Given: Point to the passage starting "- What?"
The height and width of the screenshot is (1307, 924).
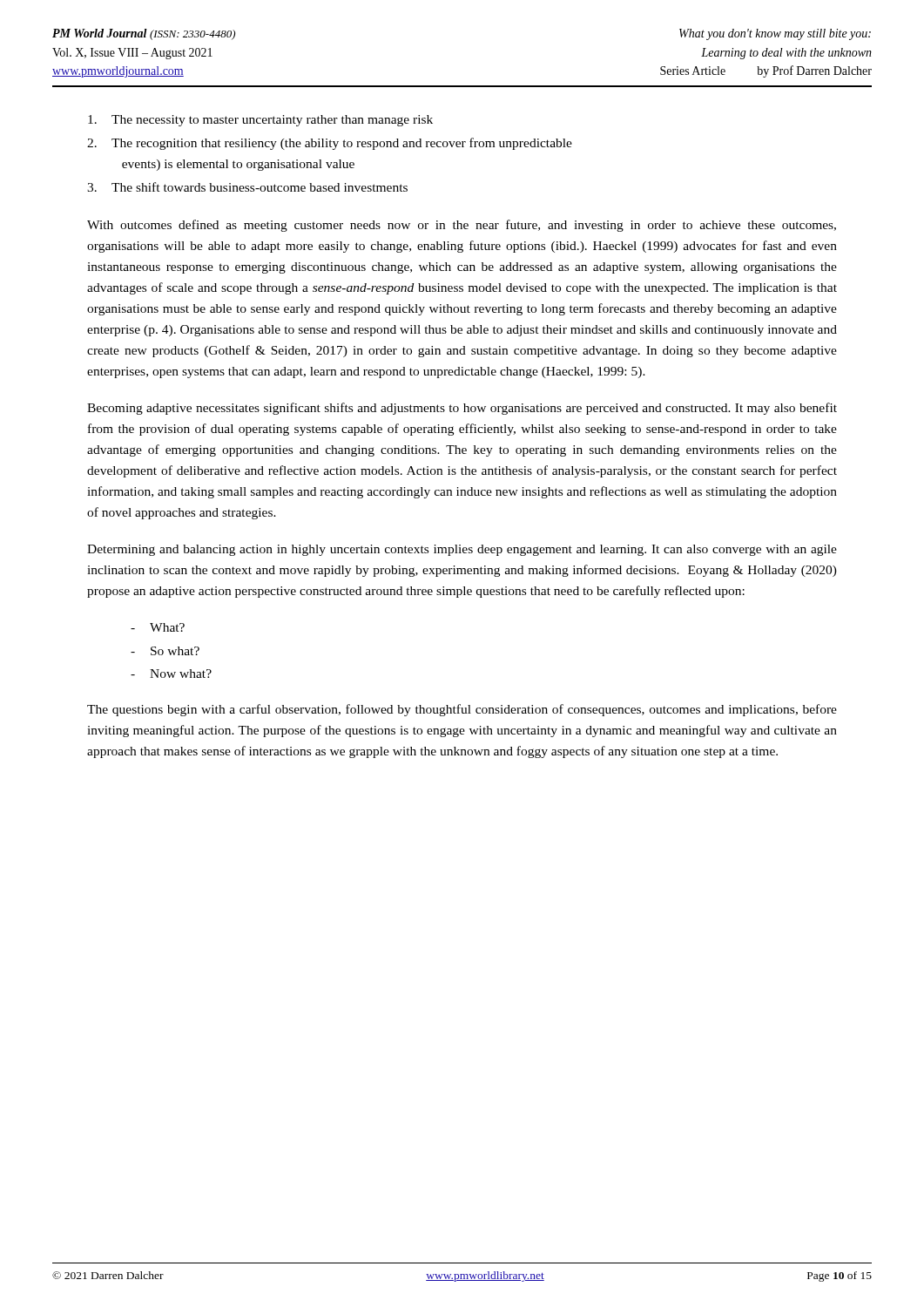Looking at the screenshot, I should coord(158,627).
